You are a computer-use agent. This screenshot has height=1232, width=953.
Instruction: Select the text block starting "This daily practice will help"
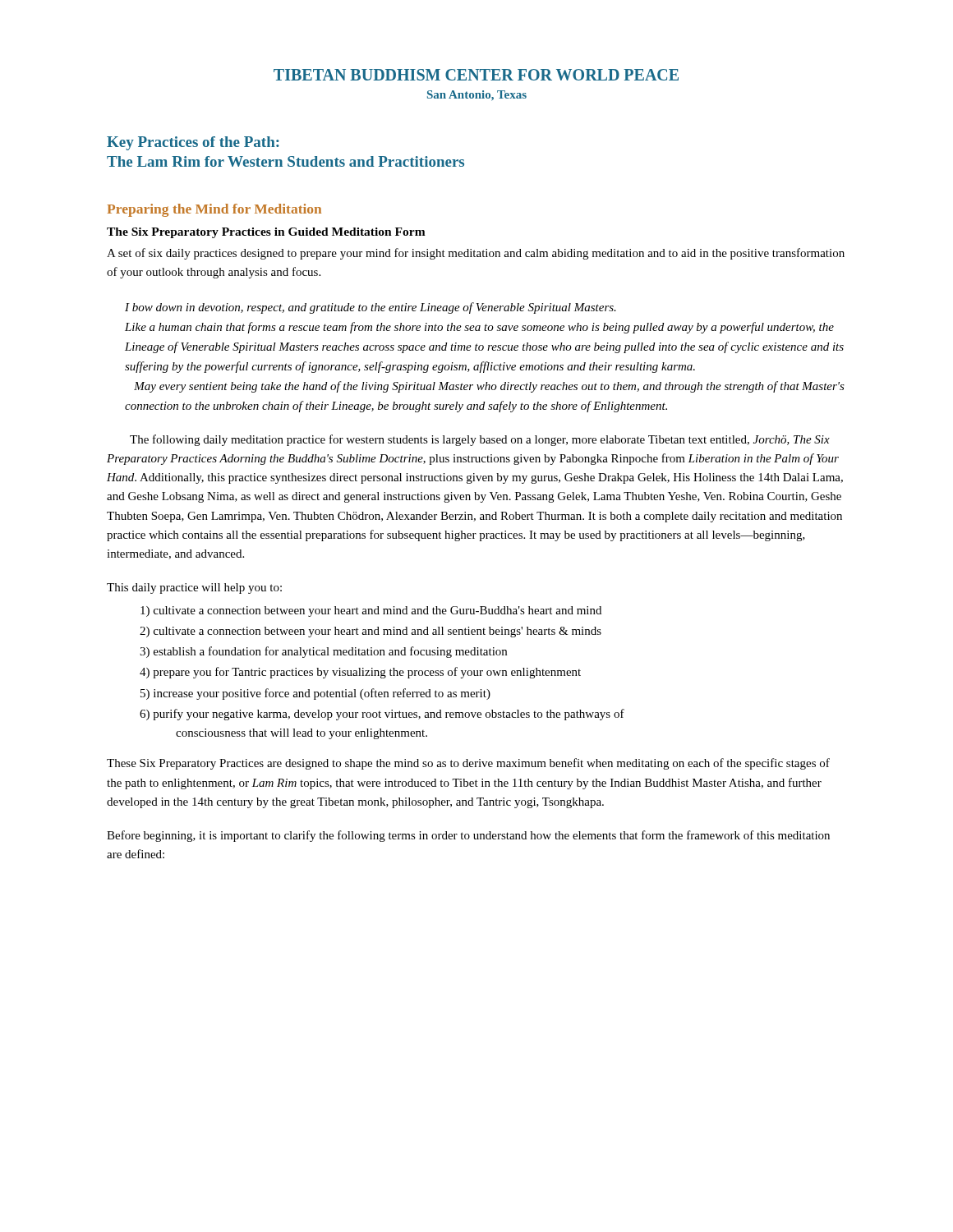click(194, 588)
